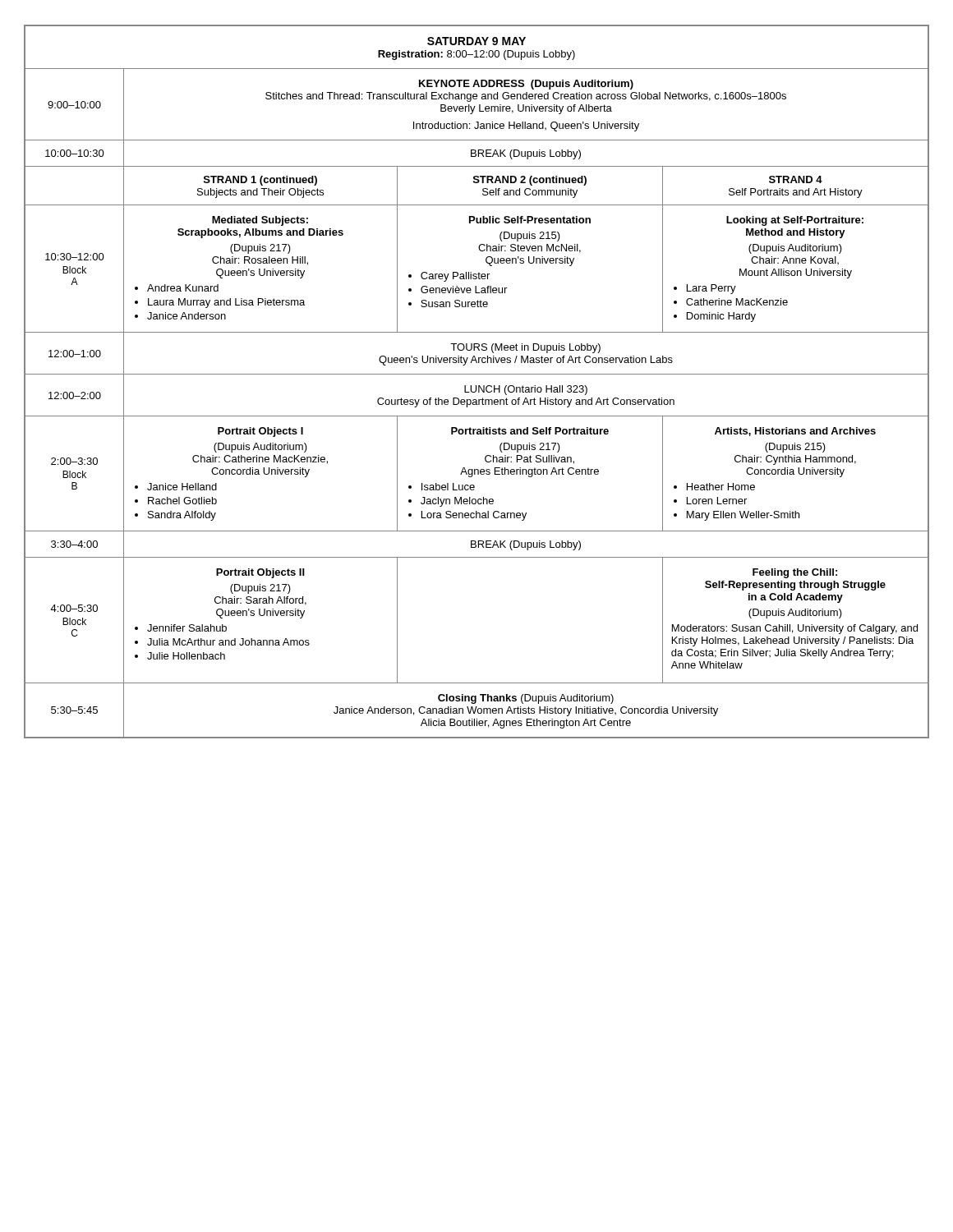Point to the text starting "SATURDAY 9 MAY"
The width and height of the screenshot is (953, 1232).
pos(476,41)
